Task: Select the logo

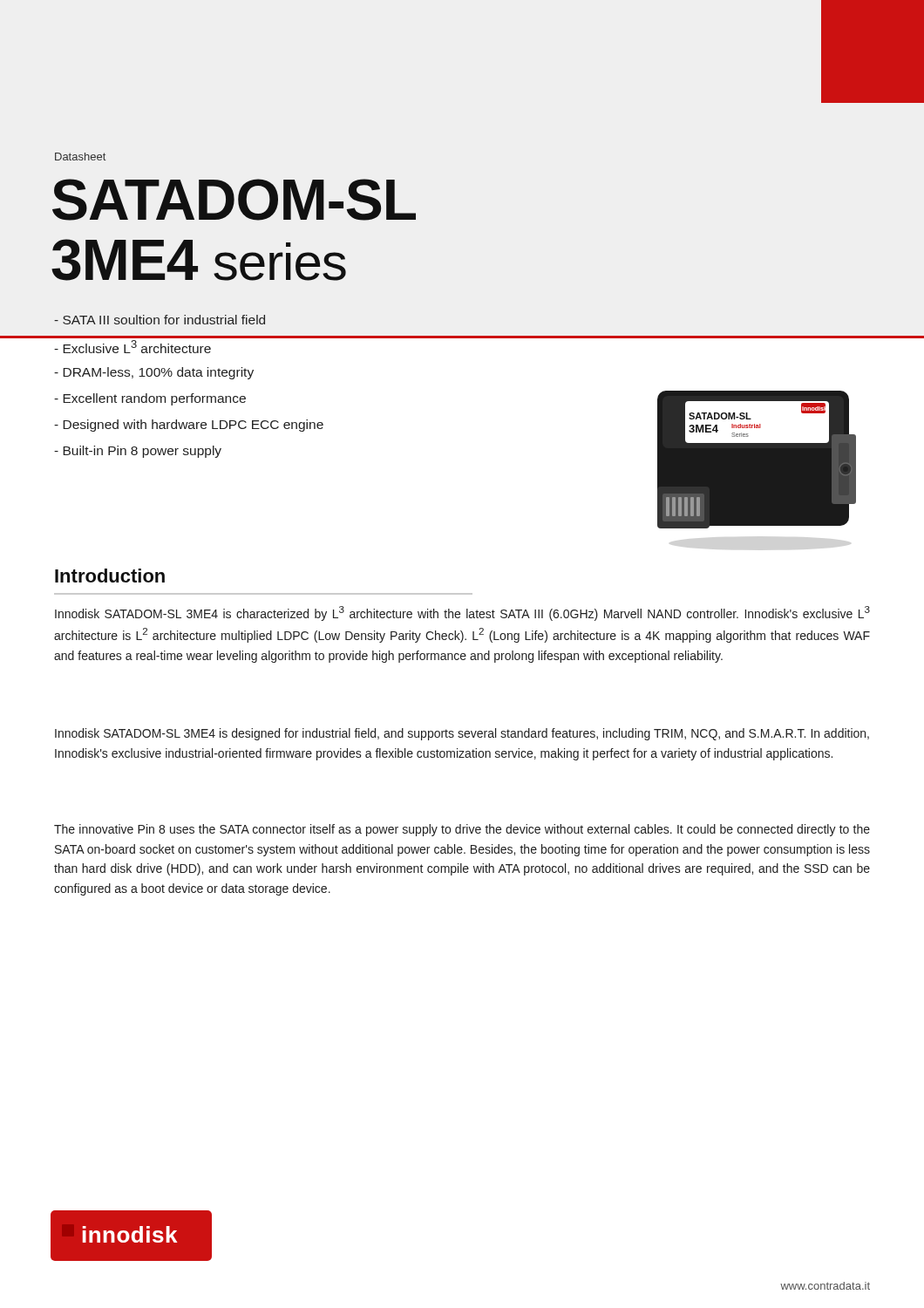Action: pyautogui.click(x=131, y=1237)
